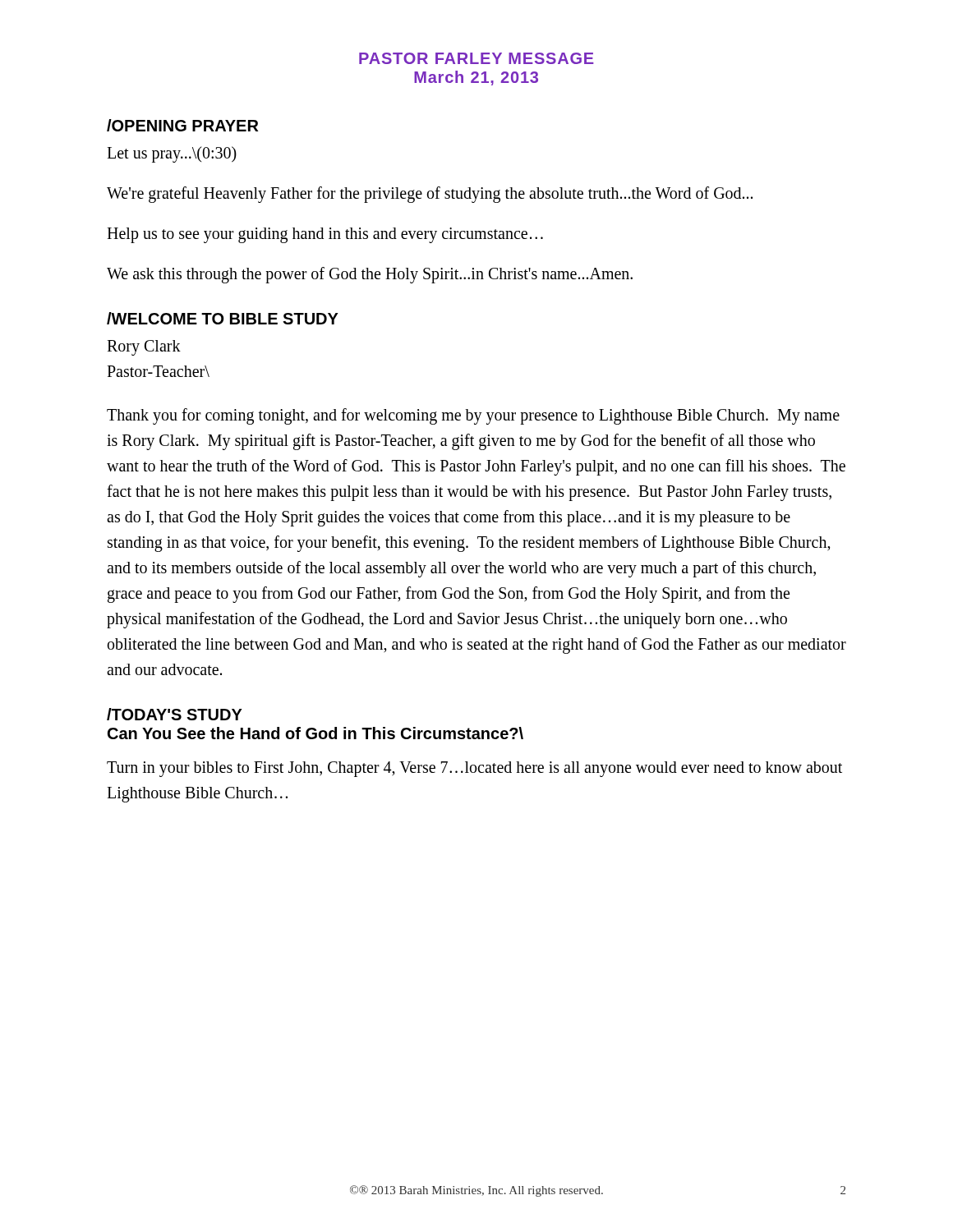The height and width of the screenshot is (1232, 953).
Task: Find the region starting "We ask this through the power of"
Action: coord(370,274)
